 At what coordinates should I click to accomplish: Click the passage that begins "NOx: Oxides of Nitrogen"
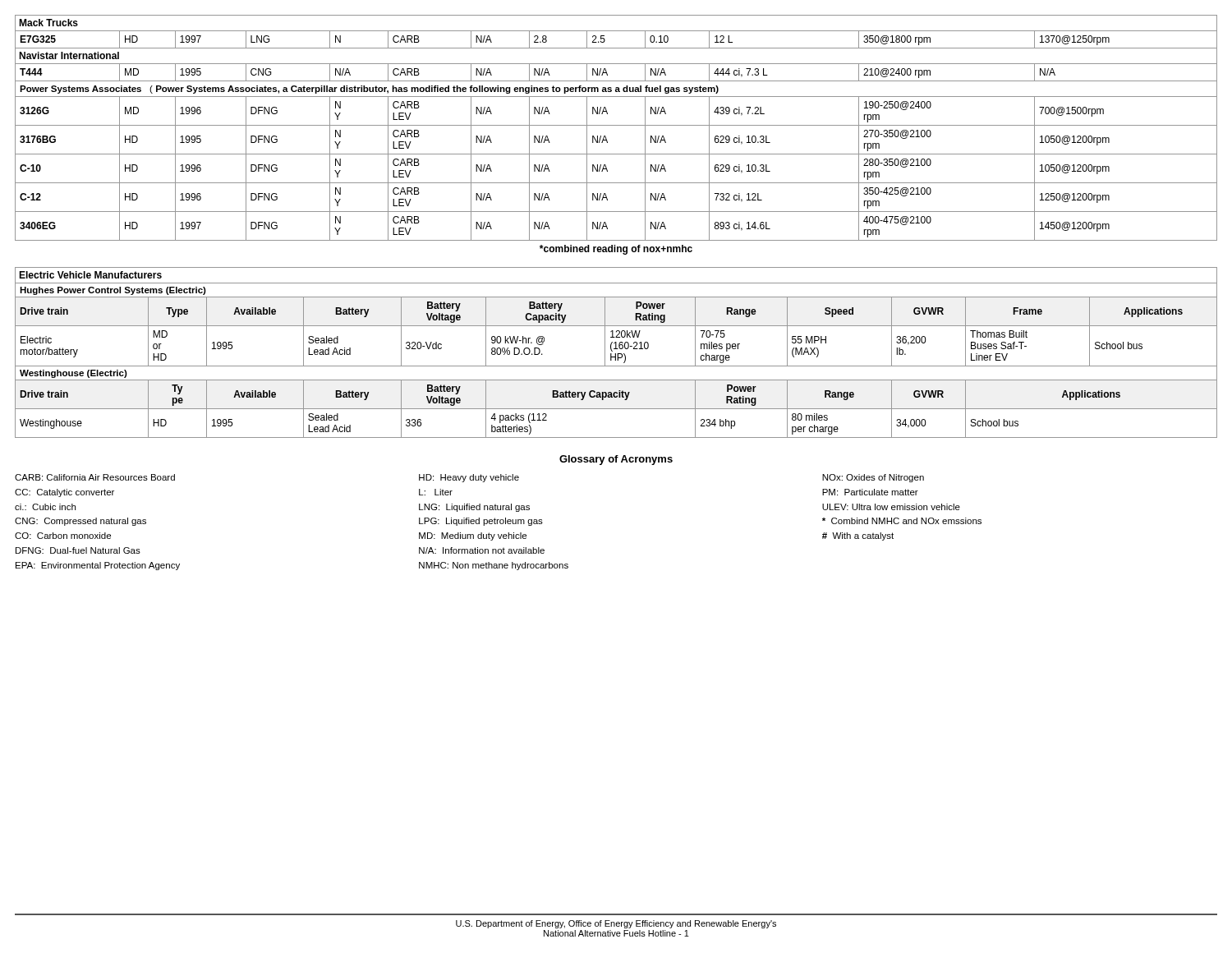902,507
